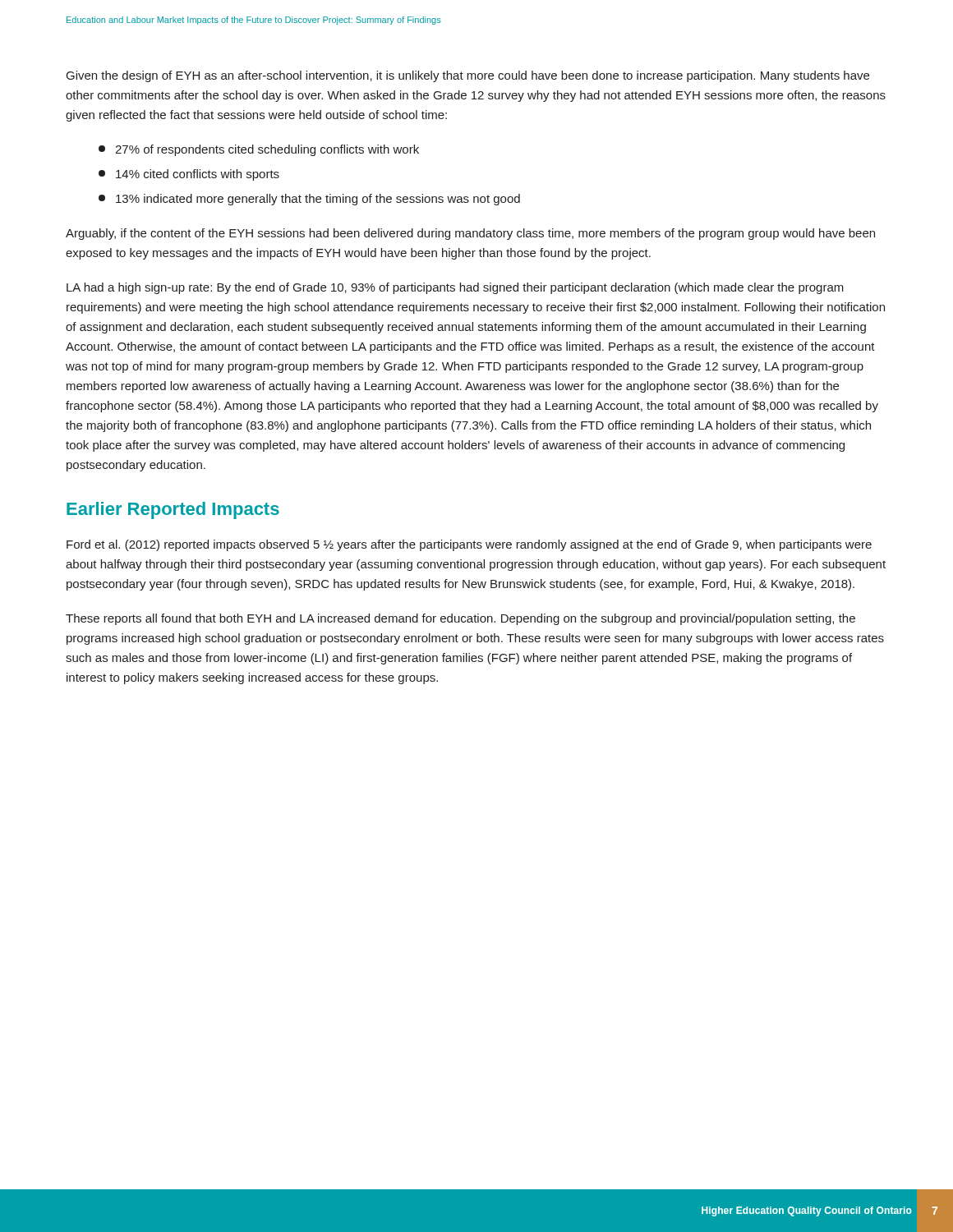
Task: Where is the passage that starts "27% of respondents"?
Action: (259, 149)
